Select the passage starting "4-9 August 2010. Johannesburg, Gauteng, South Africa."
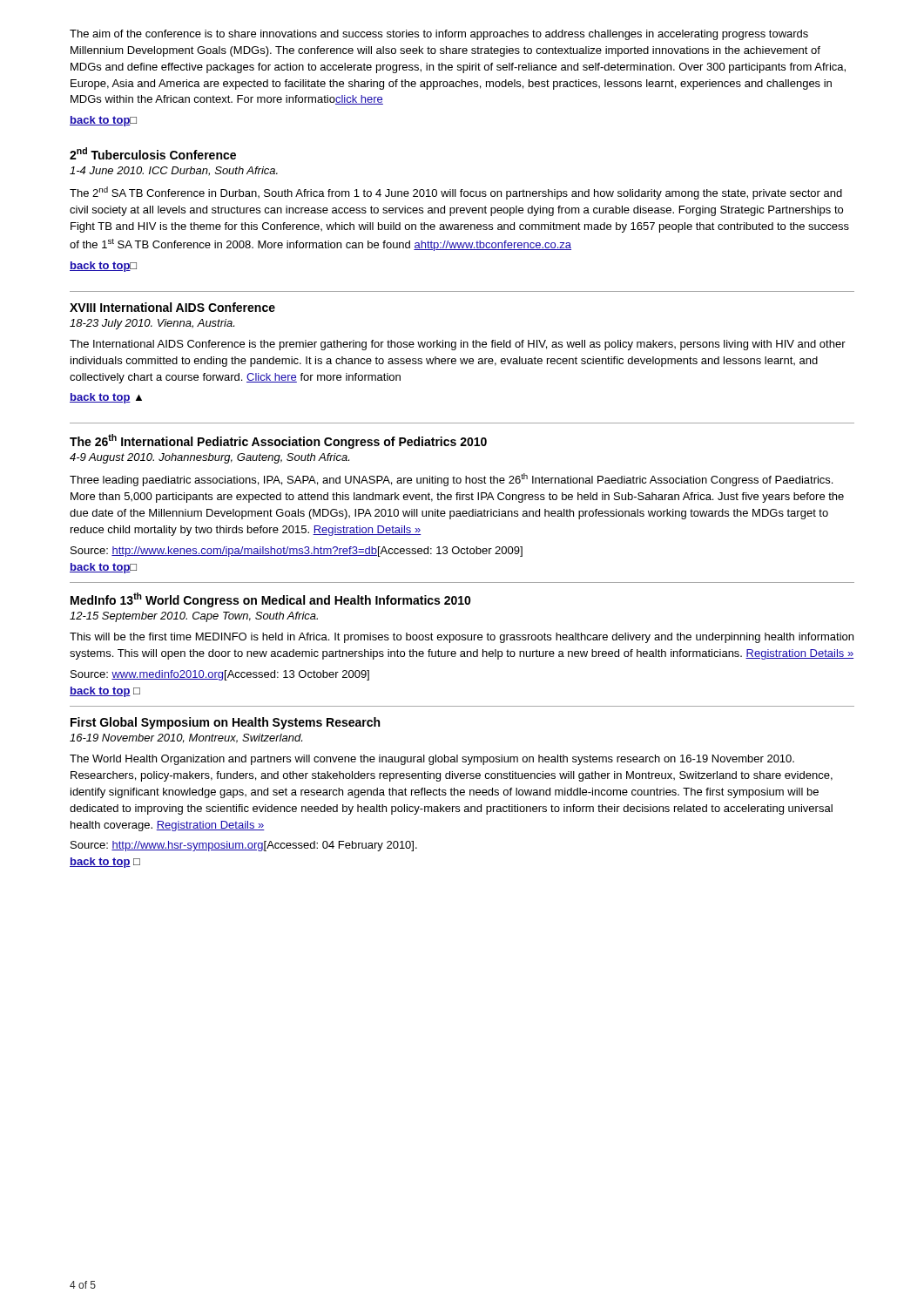 [210, 457]
